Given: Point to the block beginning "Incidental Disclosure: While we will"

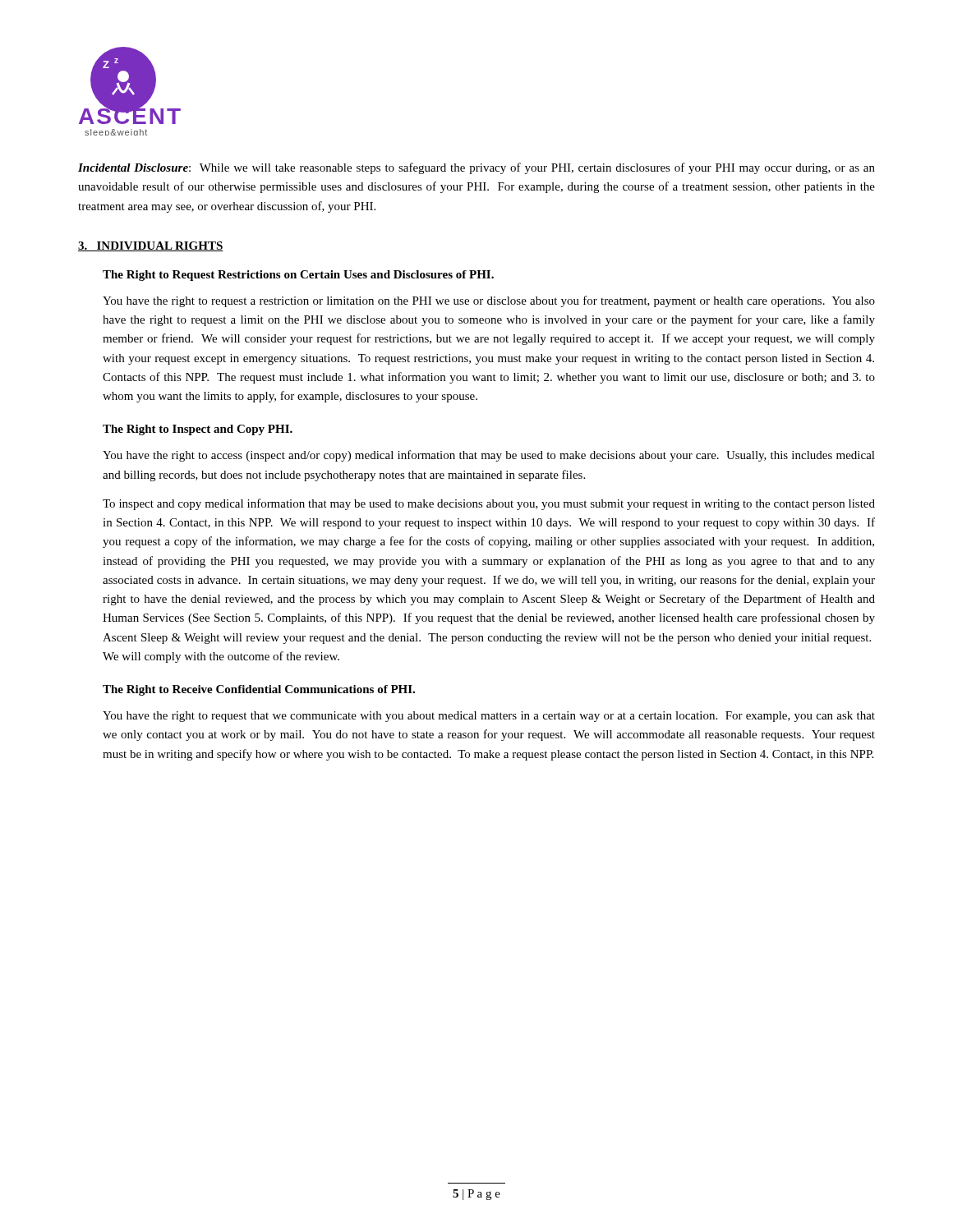Looking at the screenshot, I should coord(476,187).
